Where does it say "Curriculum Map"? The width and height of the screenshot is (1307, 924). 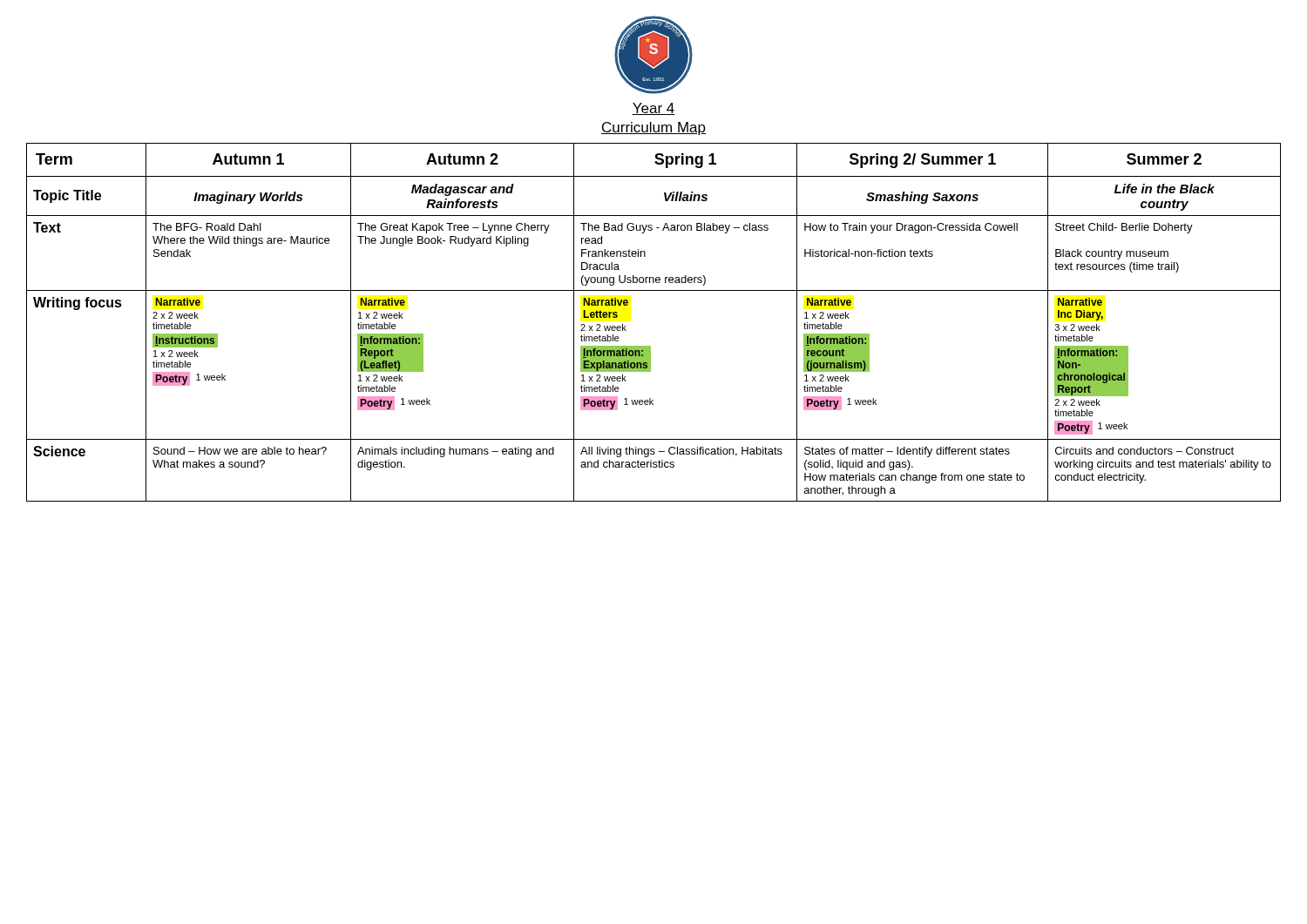click(654, 128)
